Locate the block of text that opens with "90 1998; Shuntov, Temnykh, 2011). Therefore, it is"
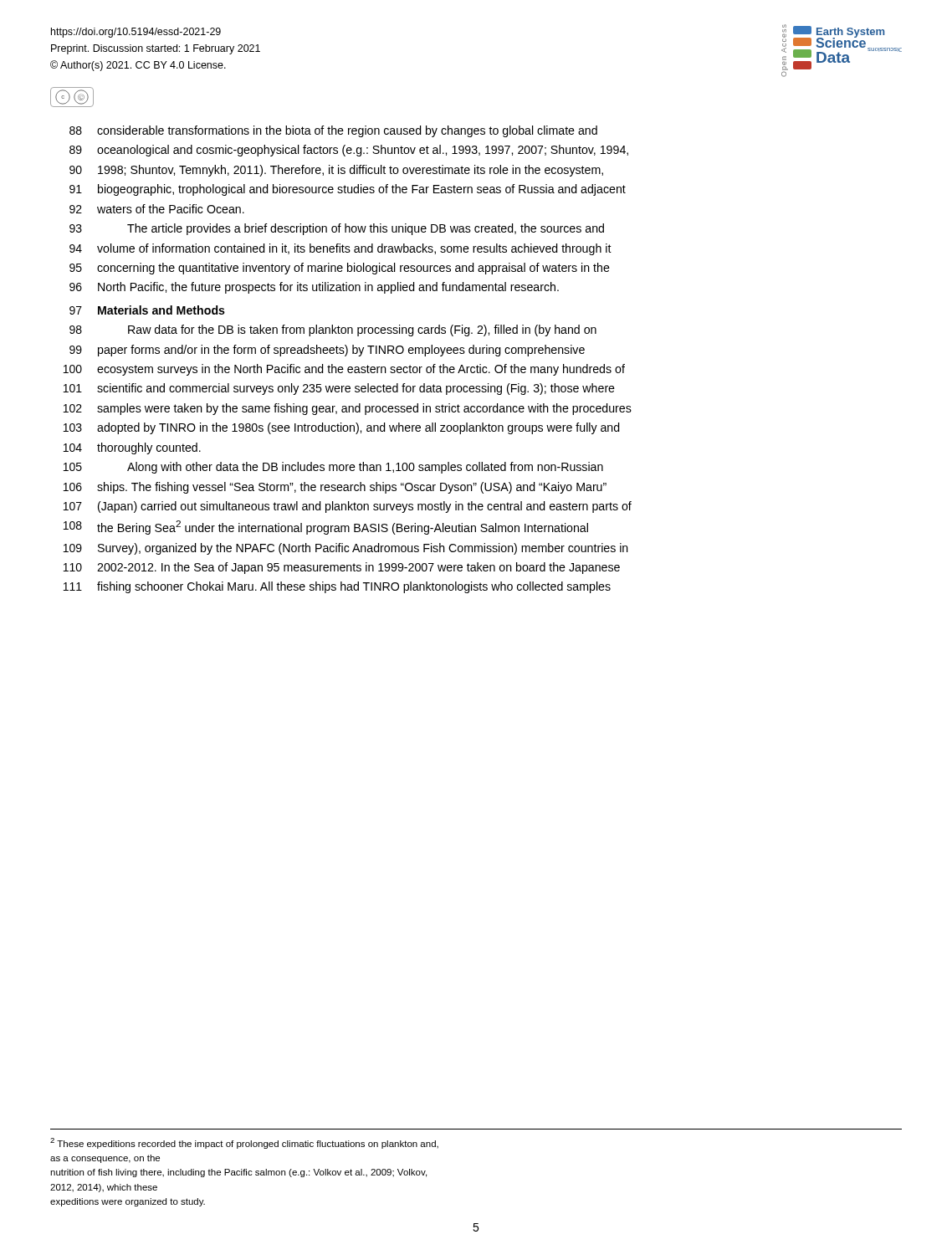The height and width of the screenshot is (1255, 952). click(476, 170)
